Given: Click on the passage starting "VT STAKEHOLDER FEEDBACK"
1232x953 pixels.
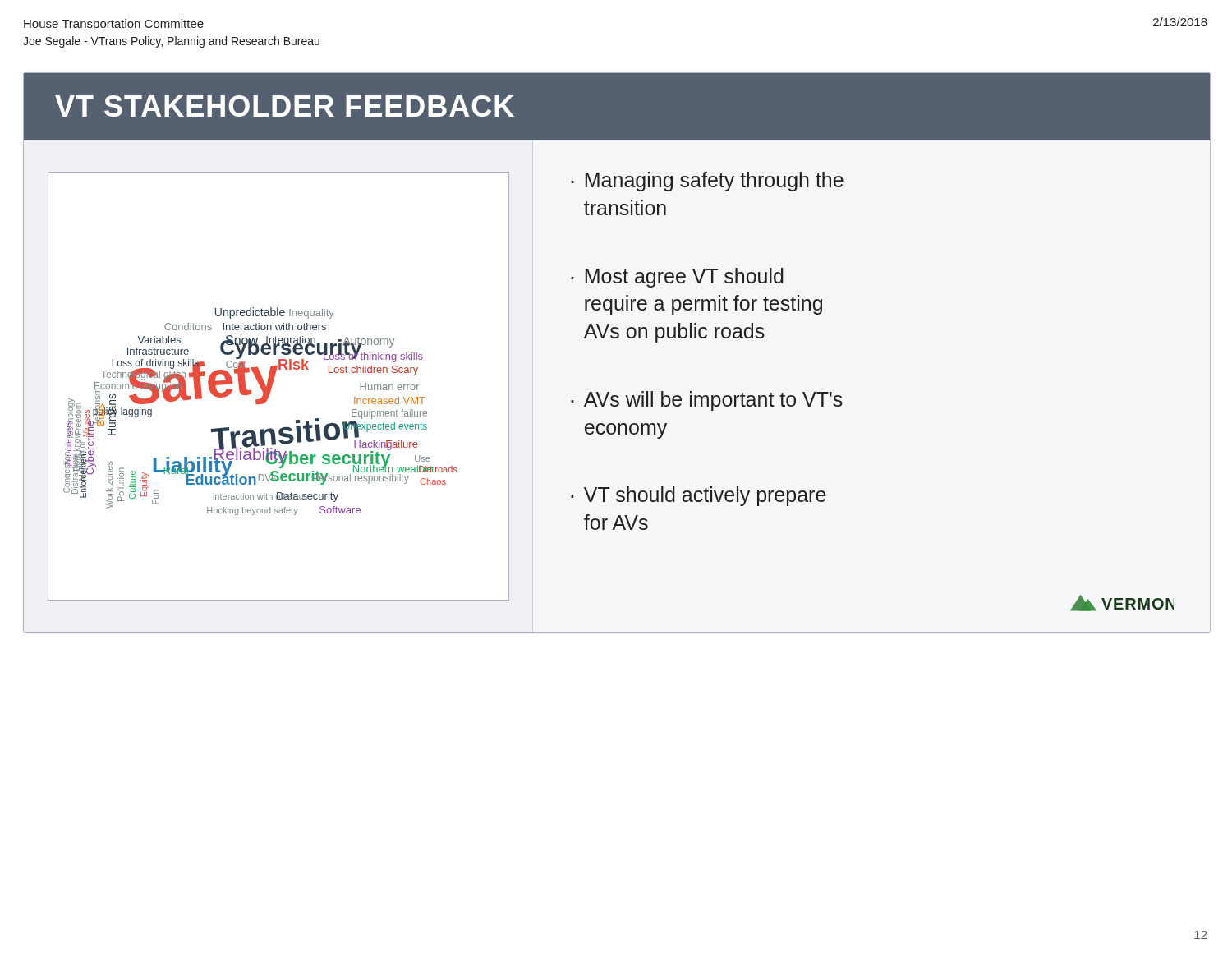Looking at the screenshot, I should (285, 106).
